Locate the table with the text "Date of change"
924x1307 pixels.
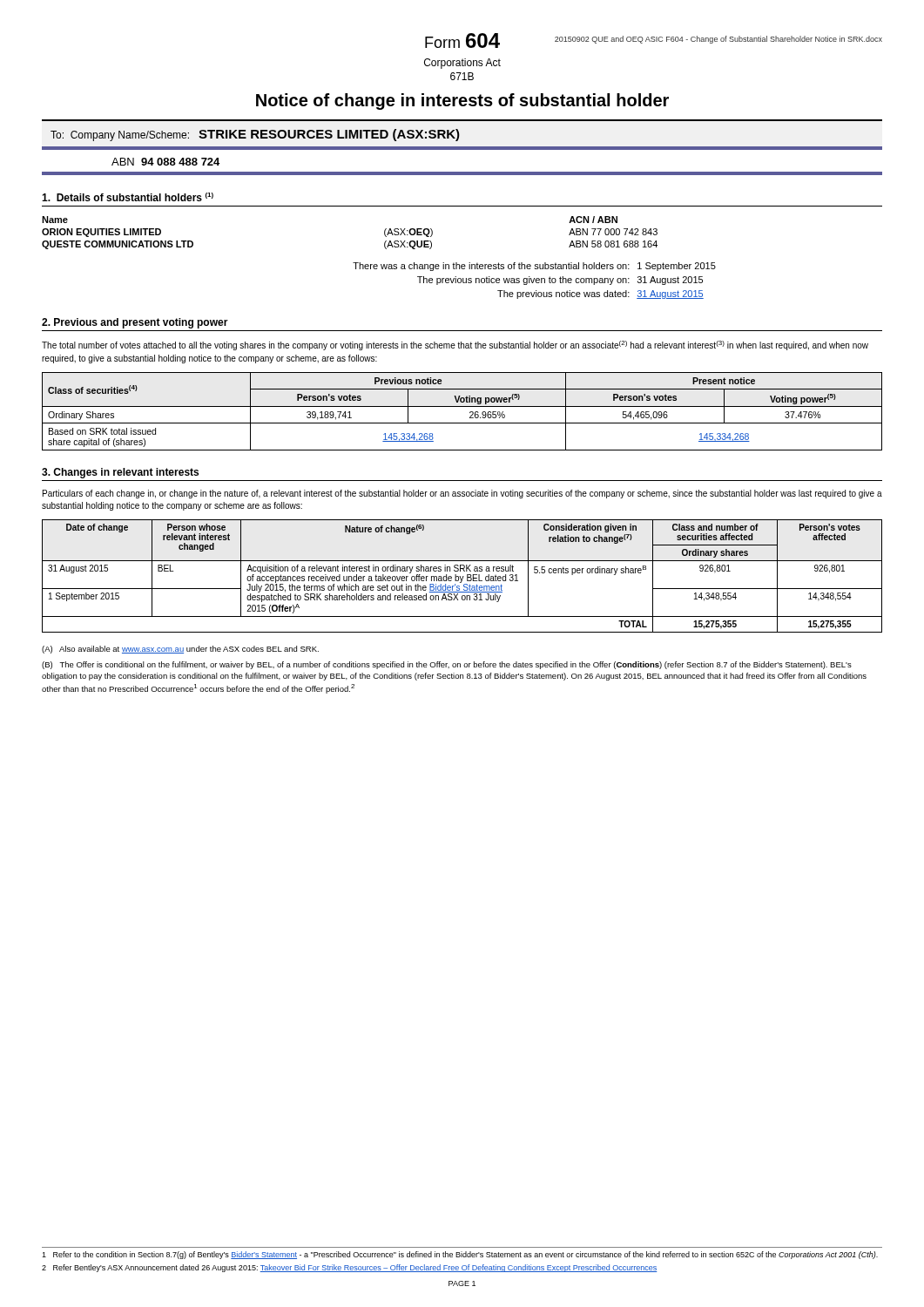coord(462,576)
